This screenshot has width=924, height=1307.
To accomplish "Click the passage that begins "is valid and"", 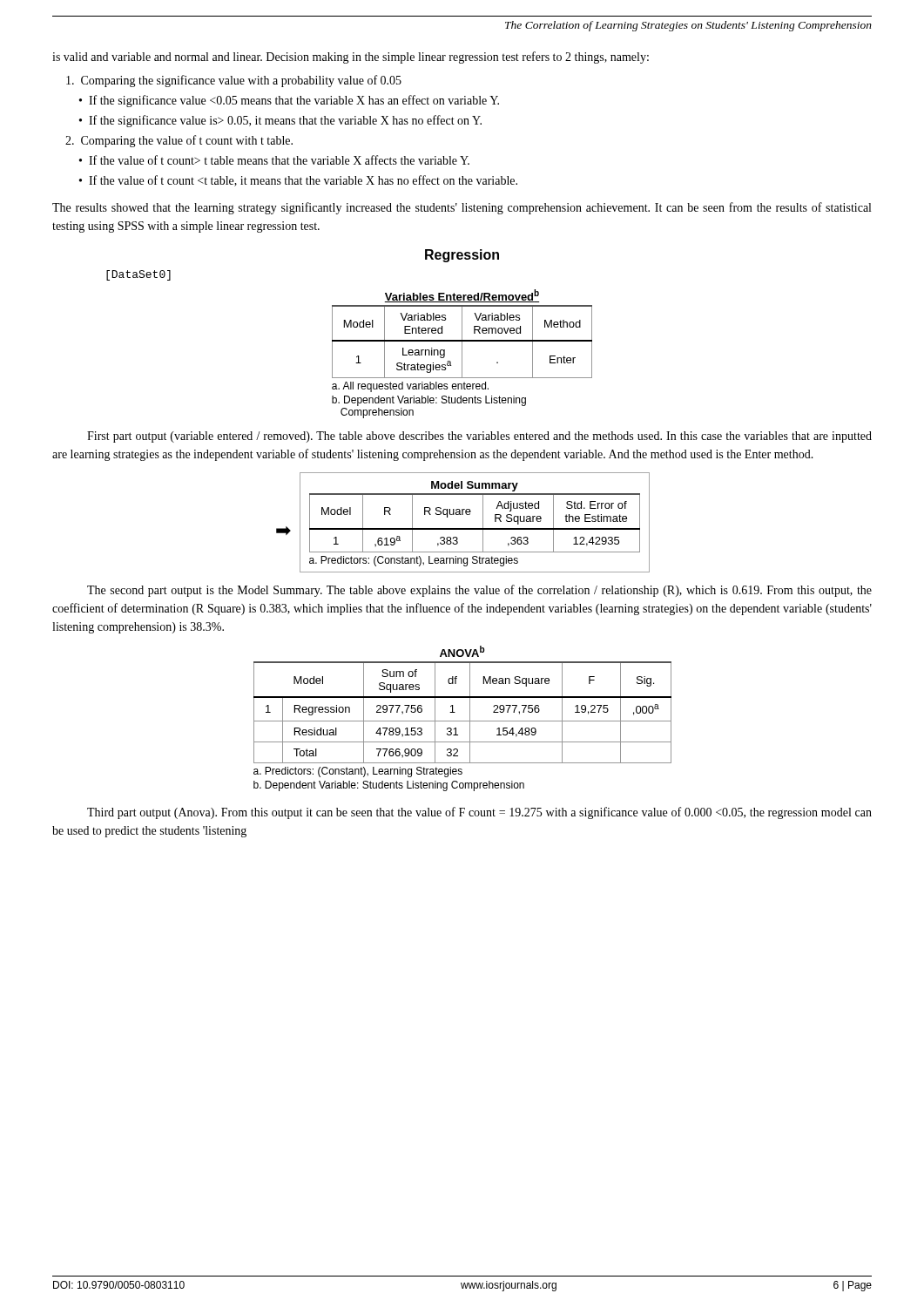I will pyautogui.click(x=351, y=57).
